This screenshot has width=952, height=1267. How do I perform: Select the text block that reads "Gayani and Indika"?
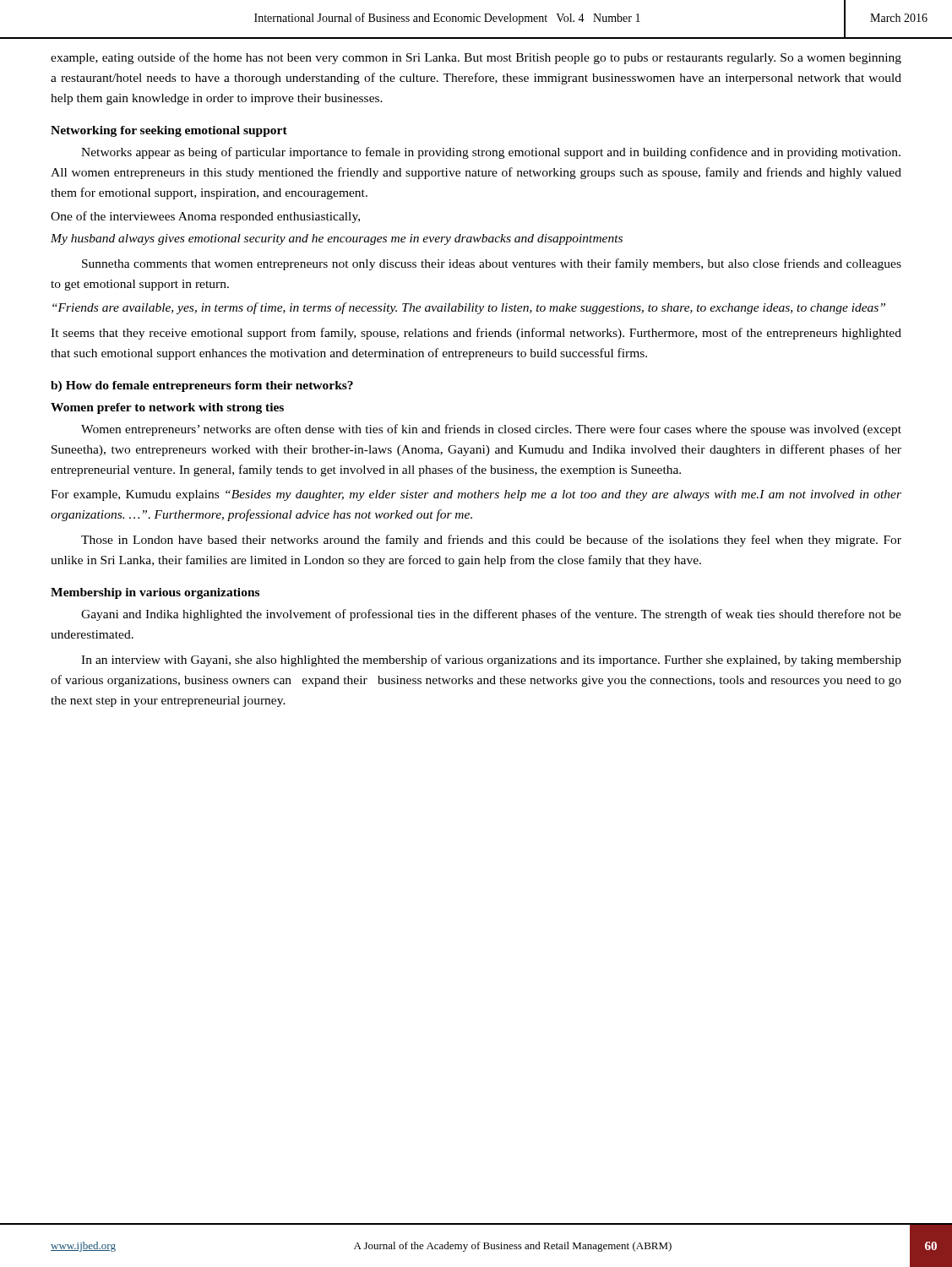476,625
